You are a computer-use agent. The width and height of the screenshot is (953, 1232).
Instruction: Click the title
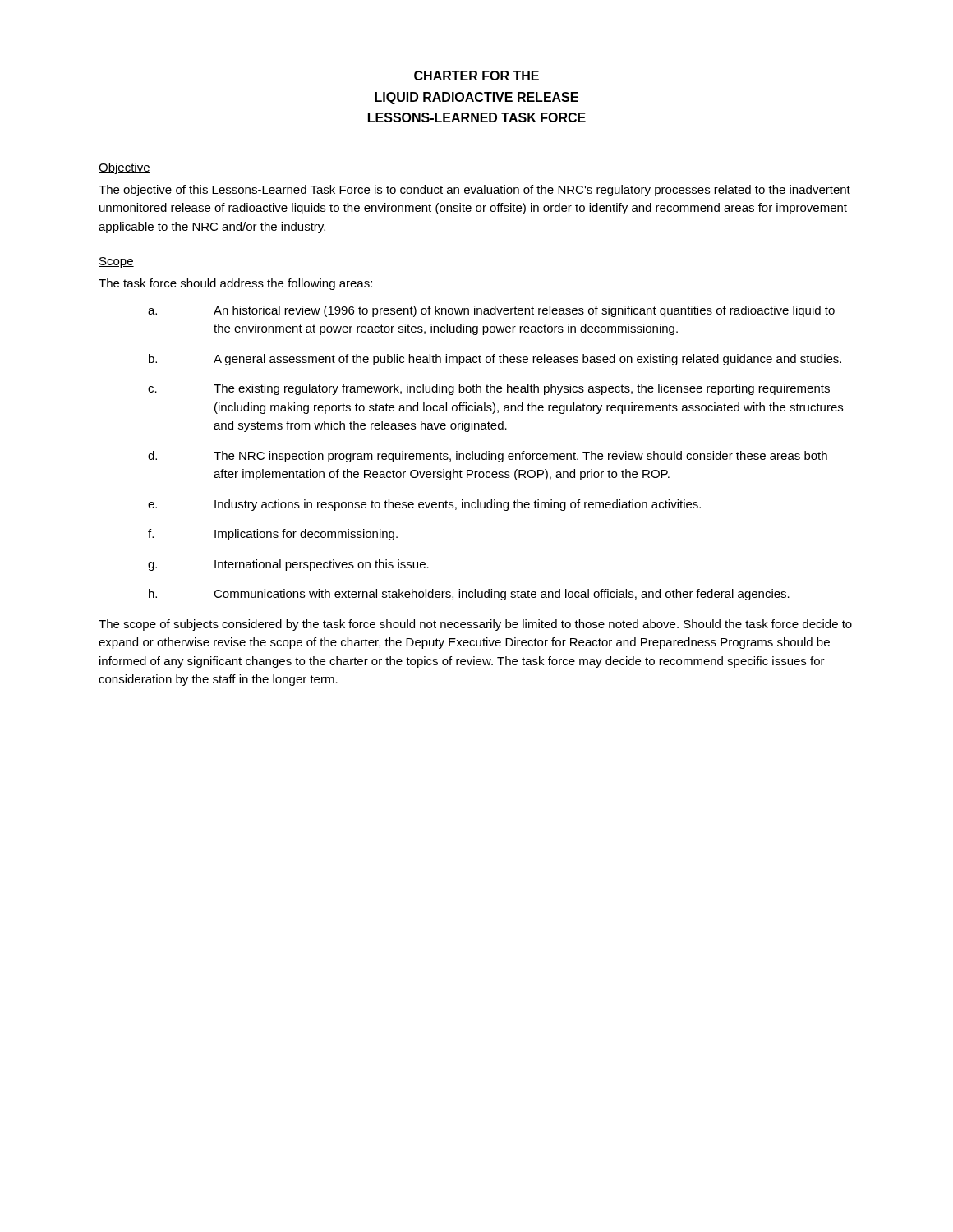point(476,97)
